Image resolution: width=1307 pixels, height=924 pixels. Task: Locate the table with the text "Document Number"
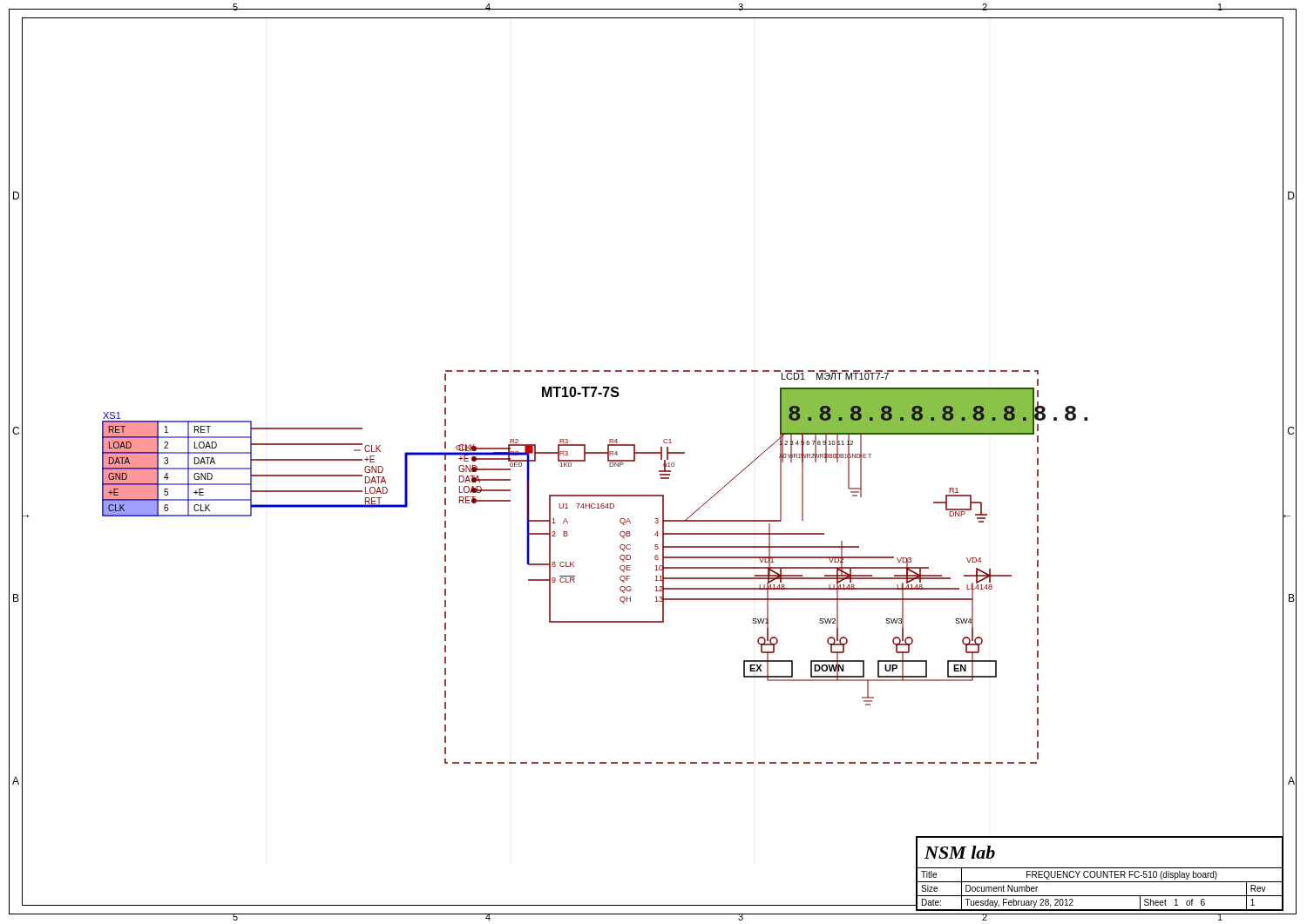tap(1100, 874)
